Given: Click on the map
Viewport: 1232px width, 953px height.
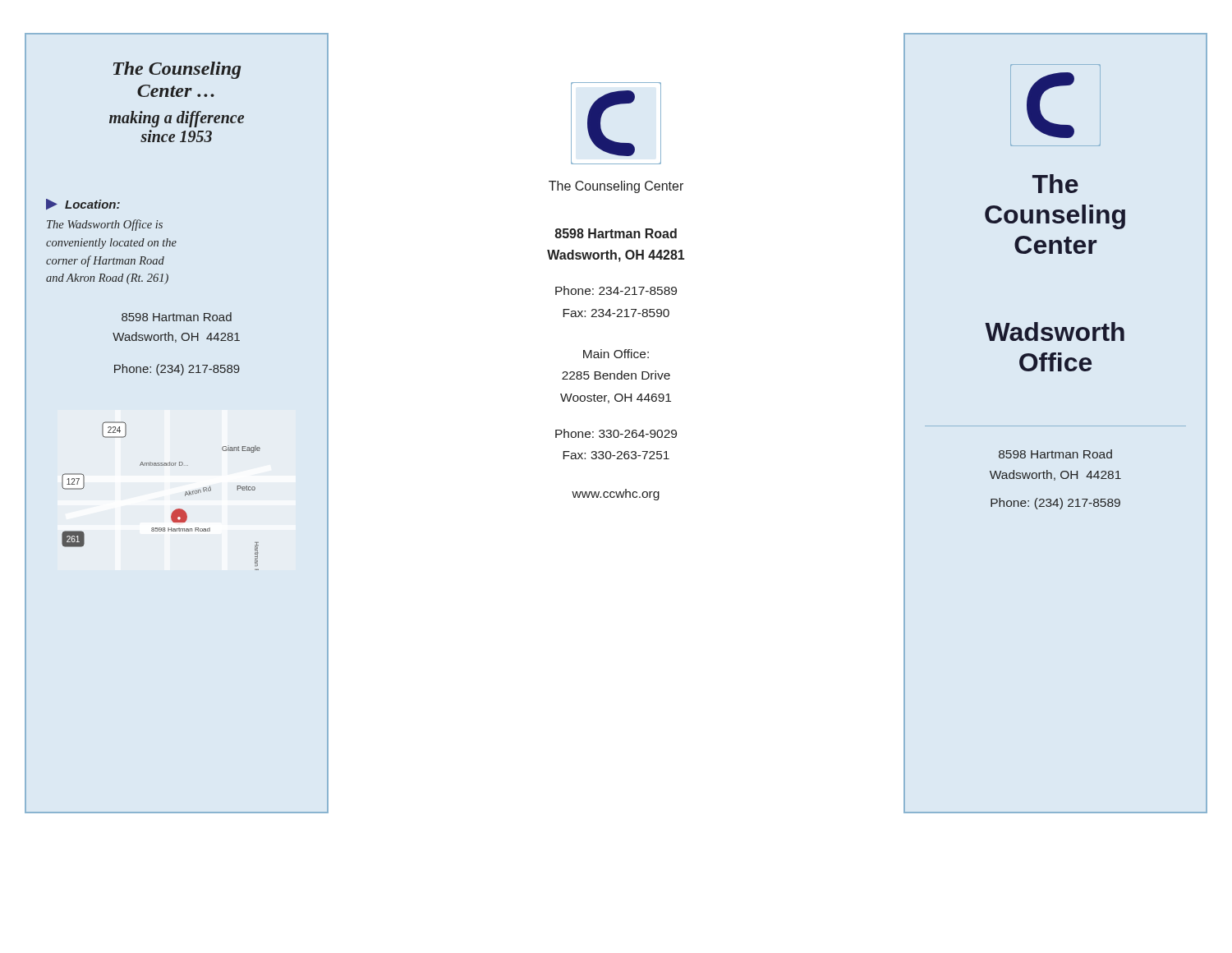Looking at the screenshot, I should 177,490.
